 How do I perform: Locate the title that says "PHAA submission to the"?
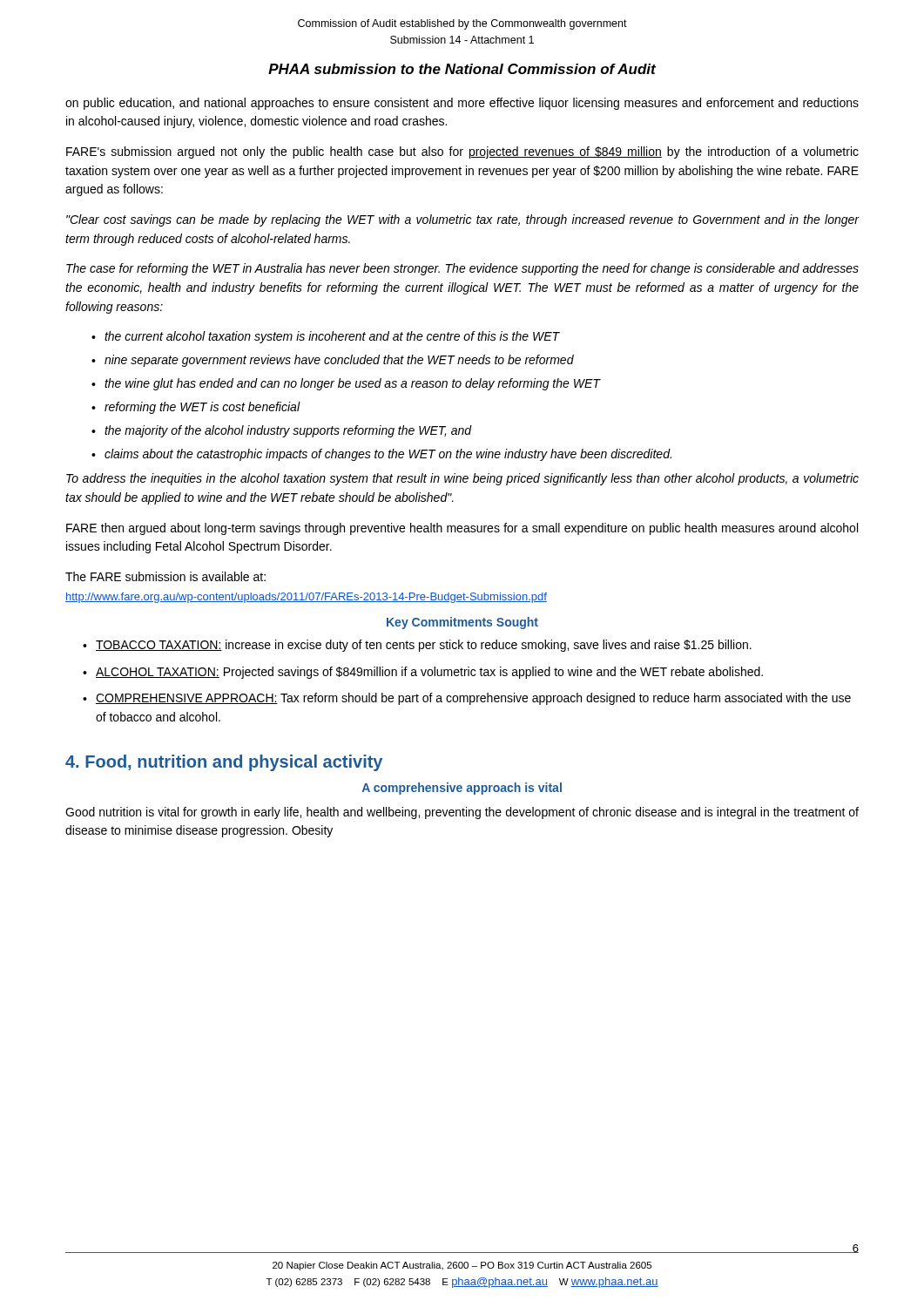point(462,69)
